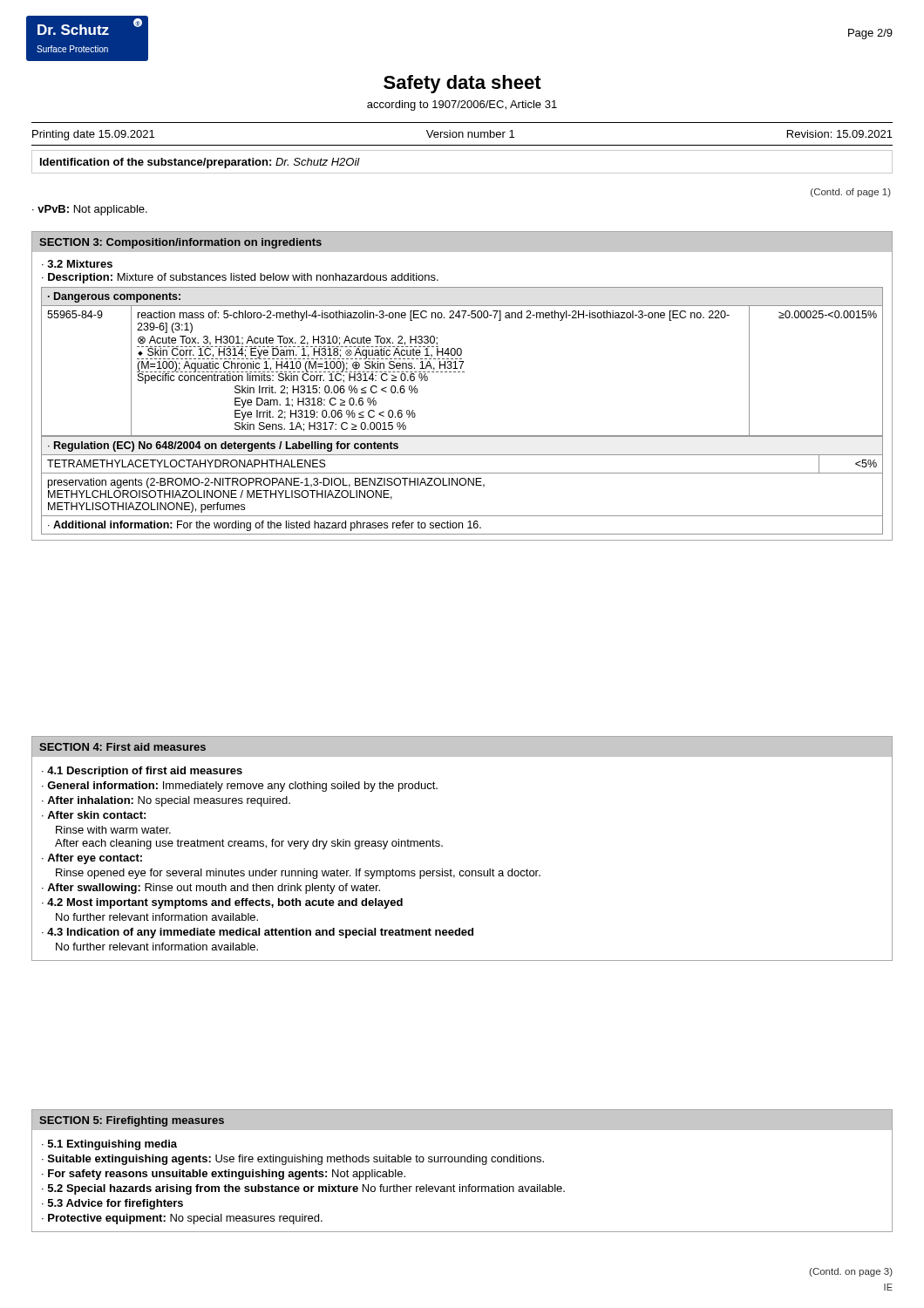924x1308 pixels.
Task: Find the block on this page that starts "· 5.2 Special hazards arising from the substance"
Action: 303,1188
